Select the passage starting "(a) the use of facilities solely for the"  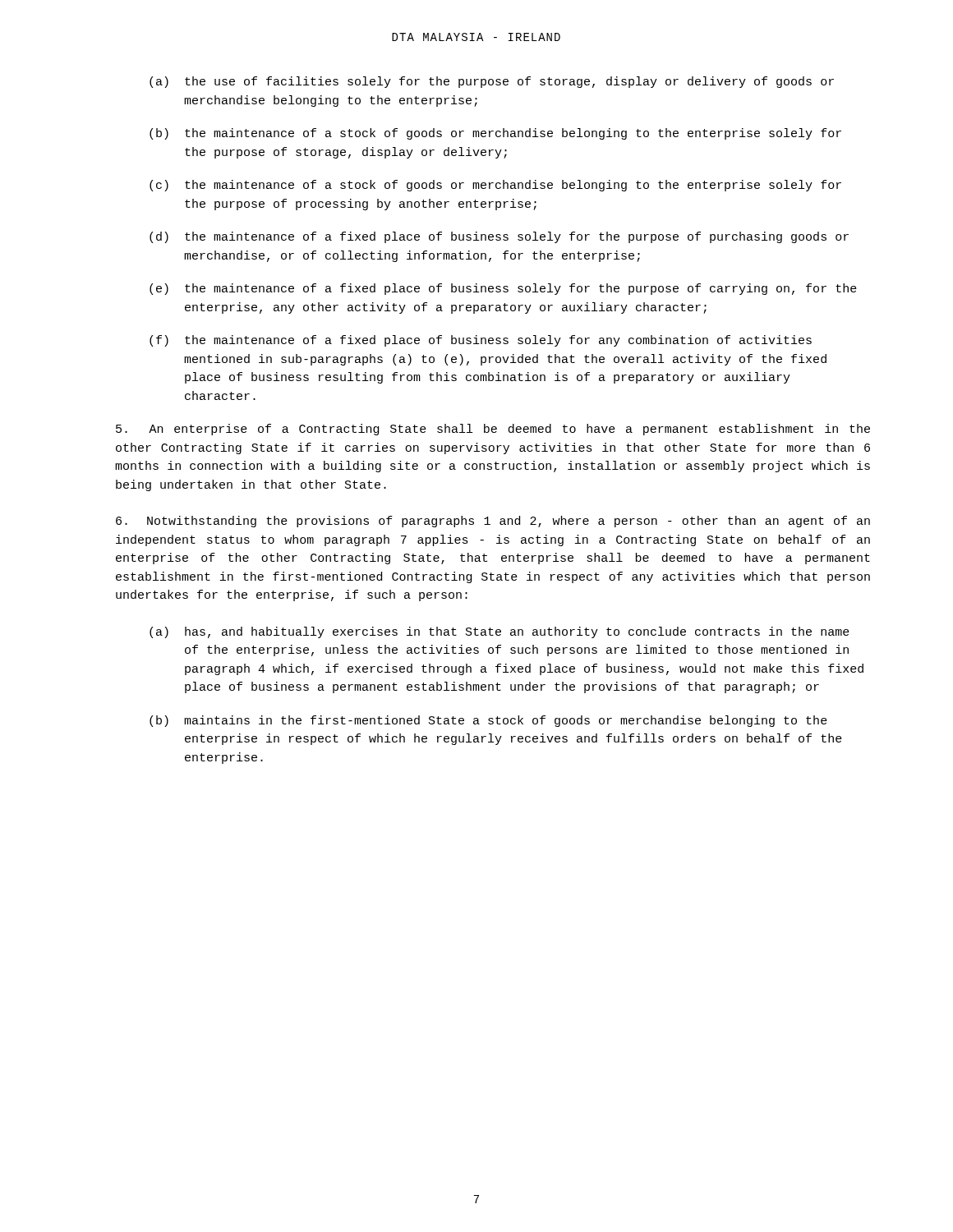click(x=493, y=92)
